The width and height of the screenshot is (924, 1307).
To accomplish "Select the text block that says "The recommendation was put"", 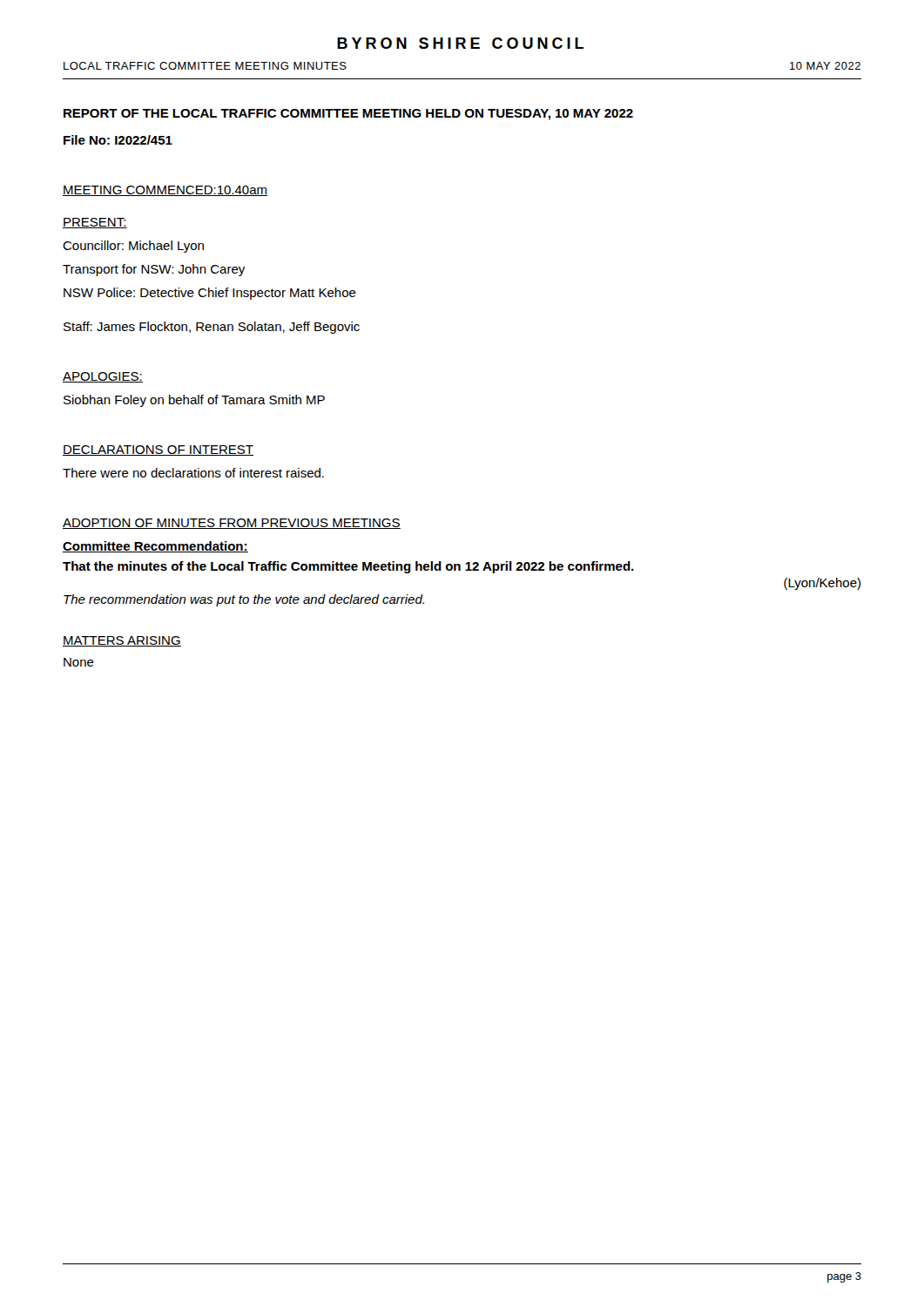I will (244, 599).
